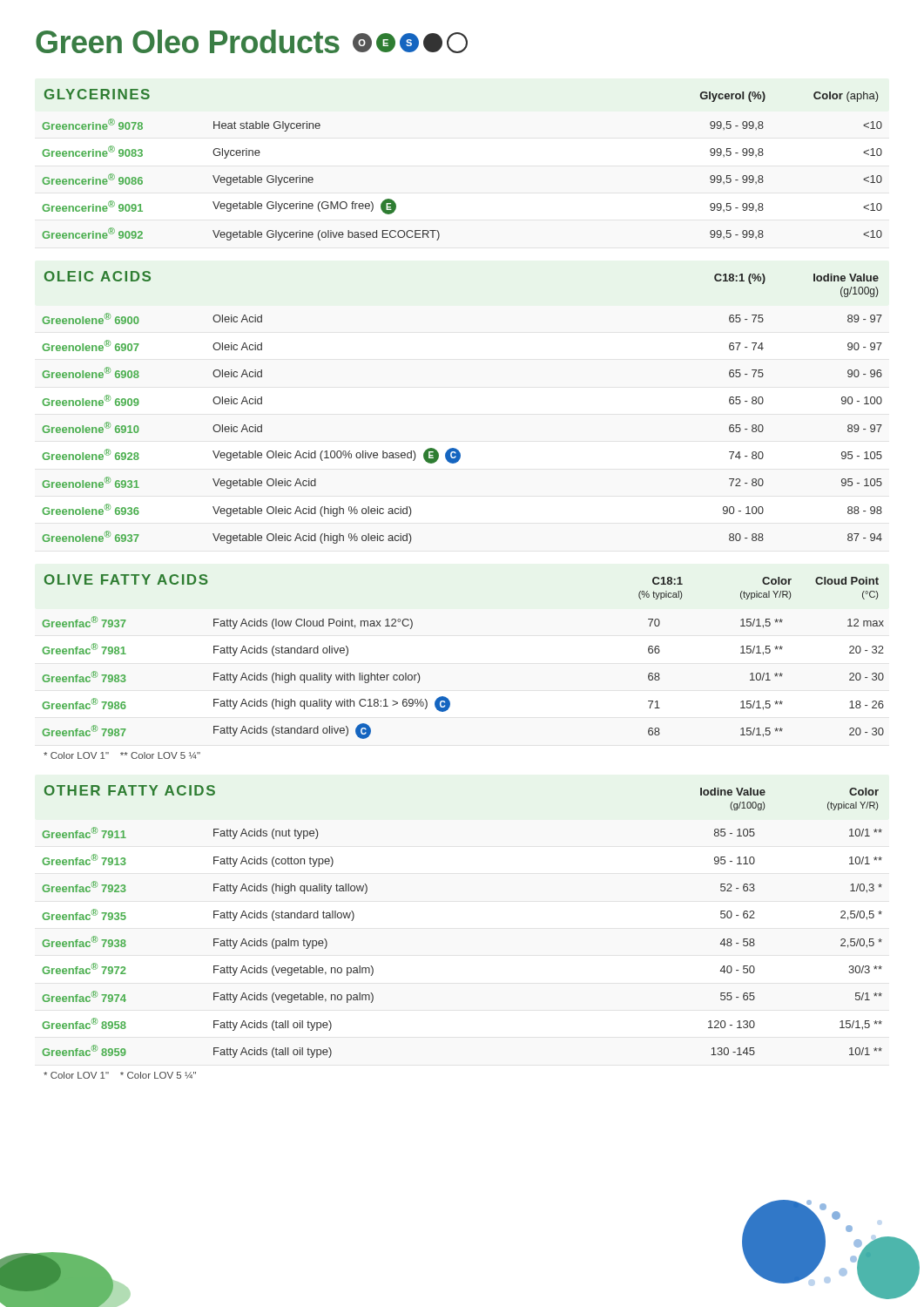Locate the block starting "OLIVE FATTY ACIDS C18:1(%"
The height and width of the screenshot is (1307, 924).
pos(118,580)
